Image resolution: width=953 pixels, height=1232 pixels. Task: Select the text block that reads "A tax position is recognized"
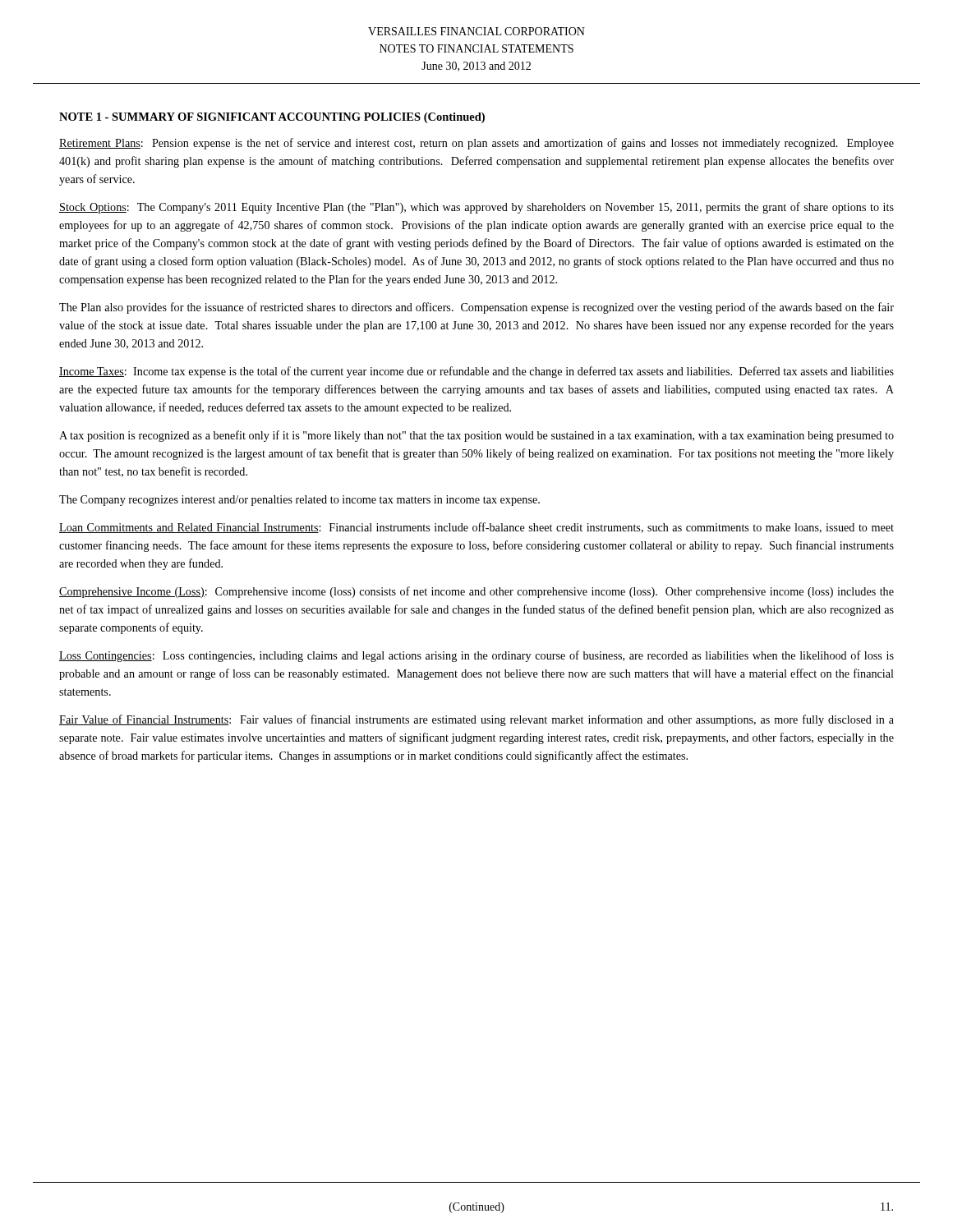click(x=476, y=453)
